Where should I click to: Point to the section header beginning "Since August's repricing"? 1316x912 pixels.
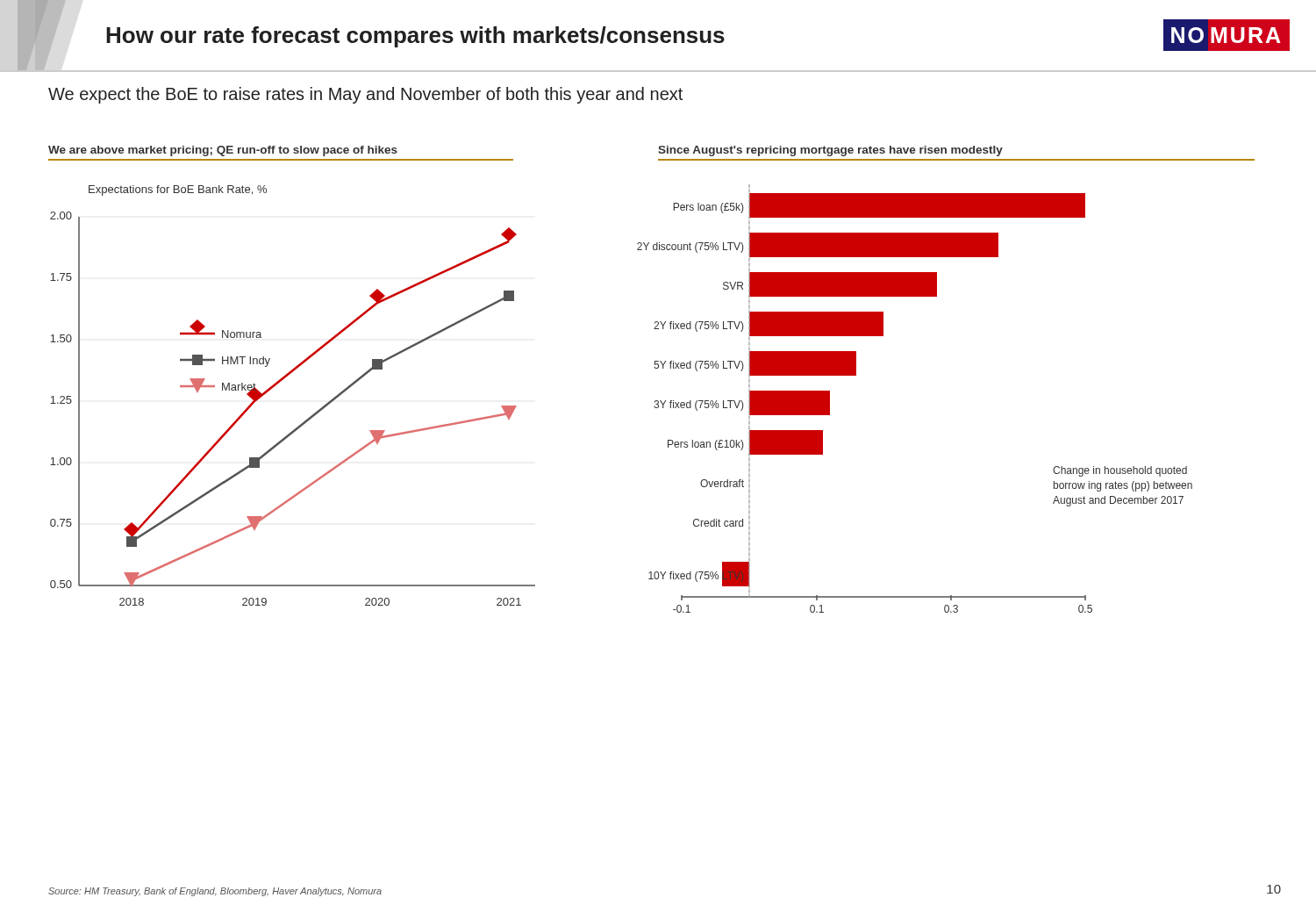coord(830,150)
